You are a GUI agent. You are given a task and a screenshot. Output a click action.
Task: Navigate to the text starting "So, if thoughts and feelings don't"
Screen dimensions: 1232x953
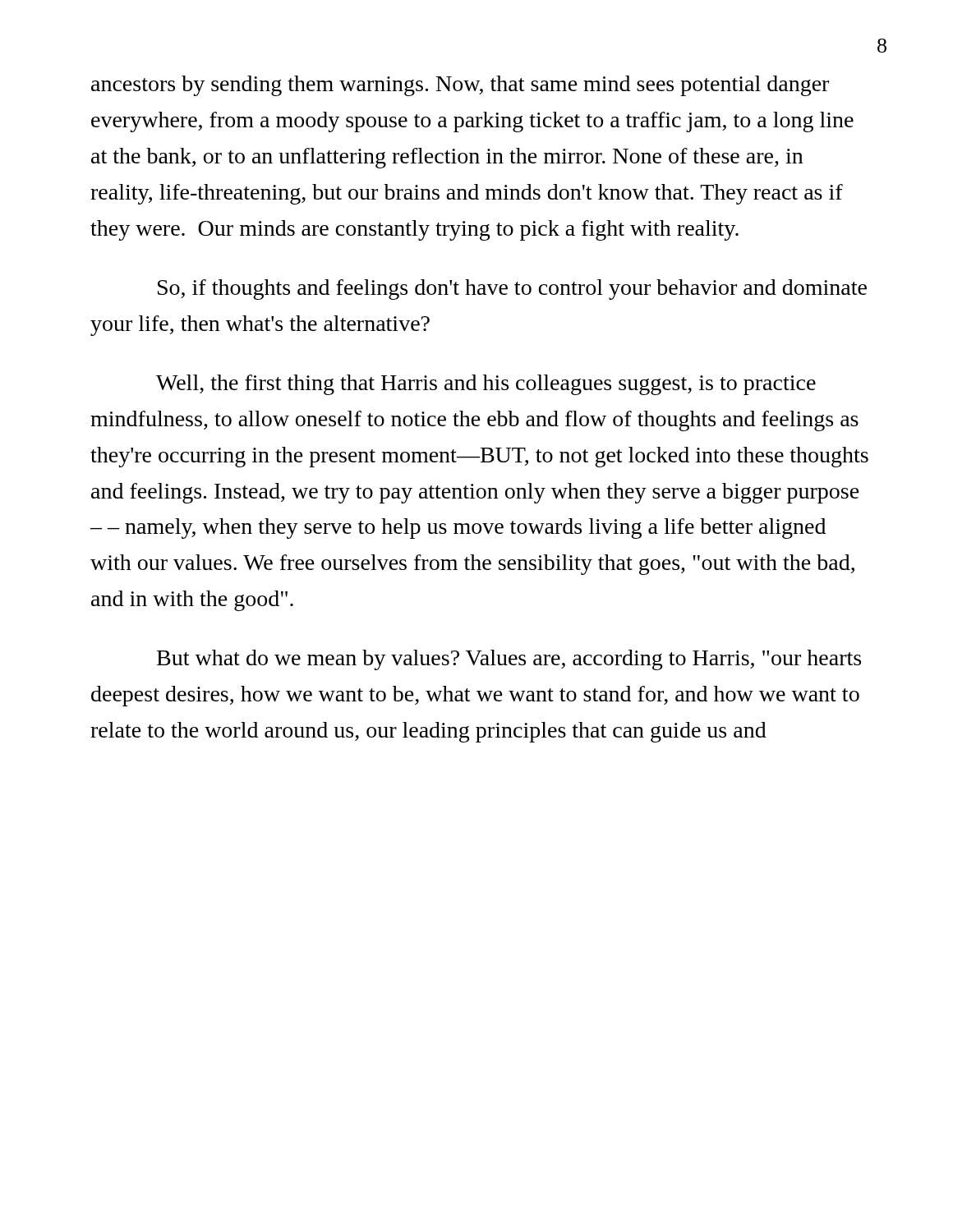[481, 305]
